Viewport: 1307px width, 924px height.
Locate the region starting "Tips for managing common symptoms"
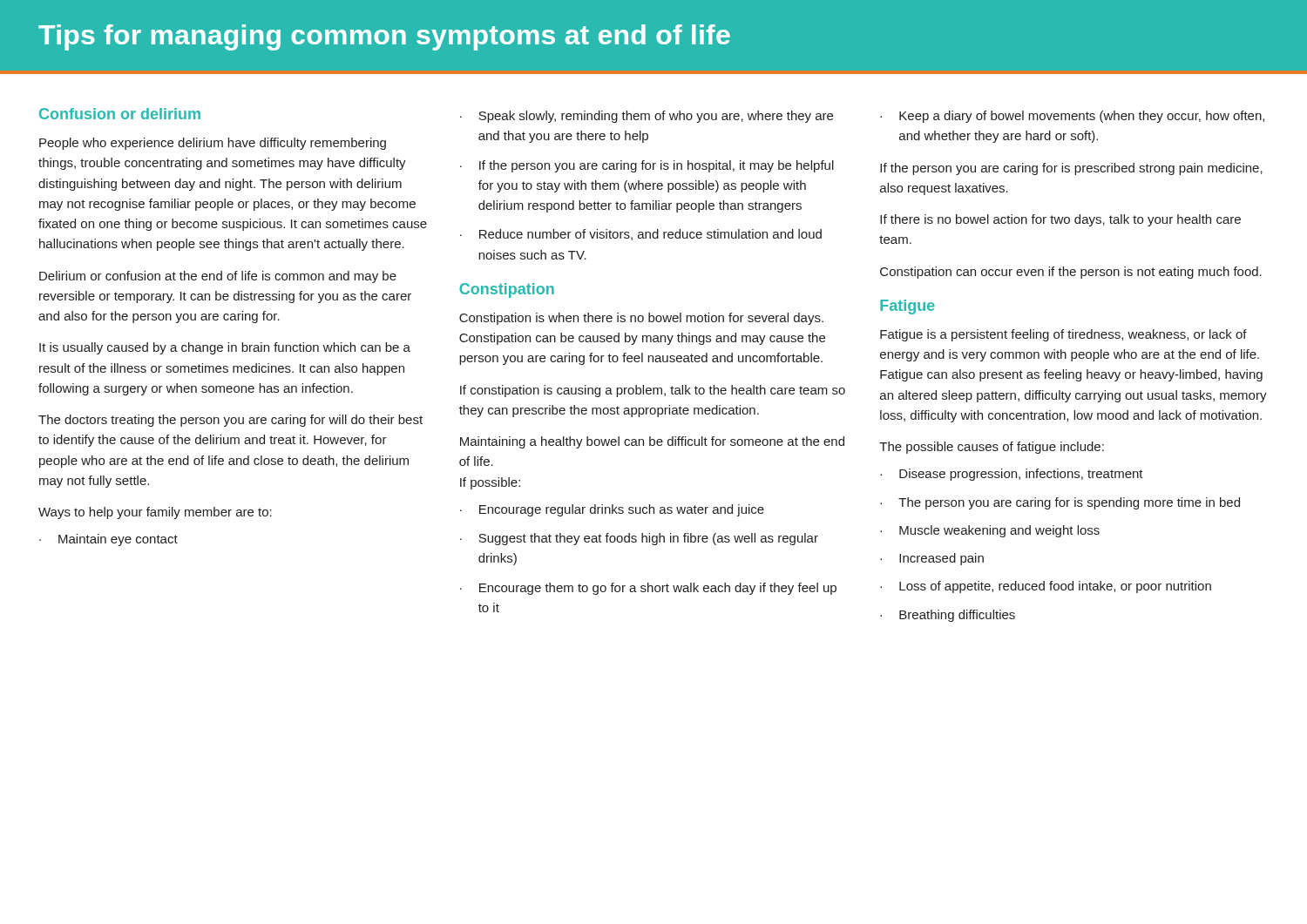[x=654, y=35]
